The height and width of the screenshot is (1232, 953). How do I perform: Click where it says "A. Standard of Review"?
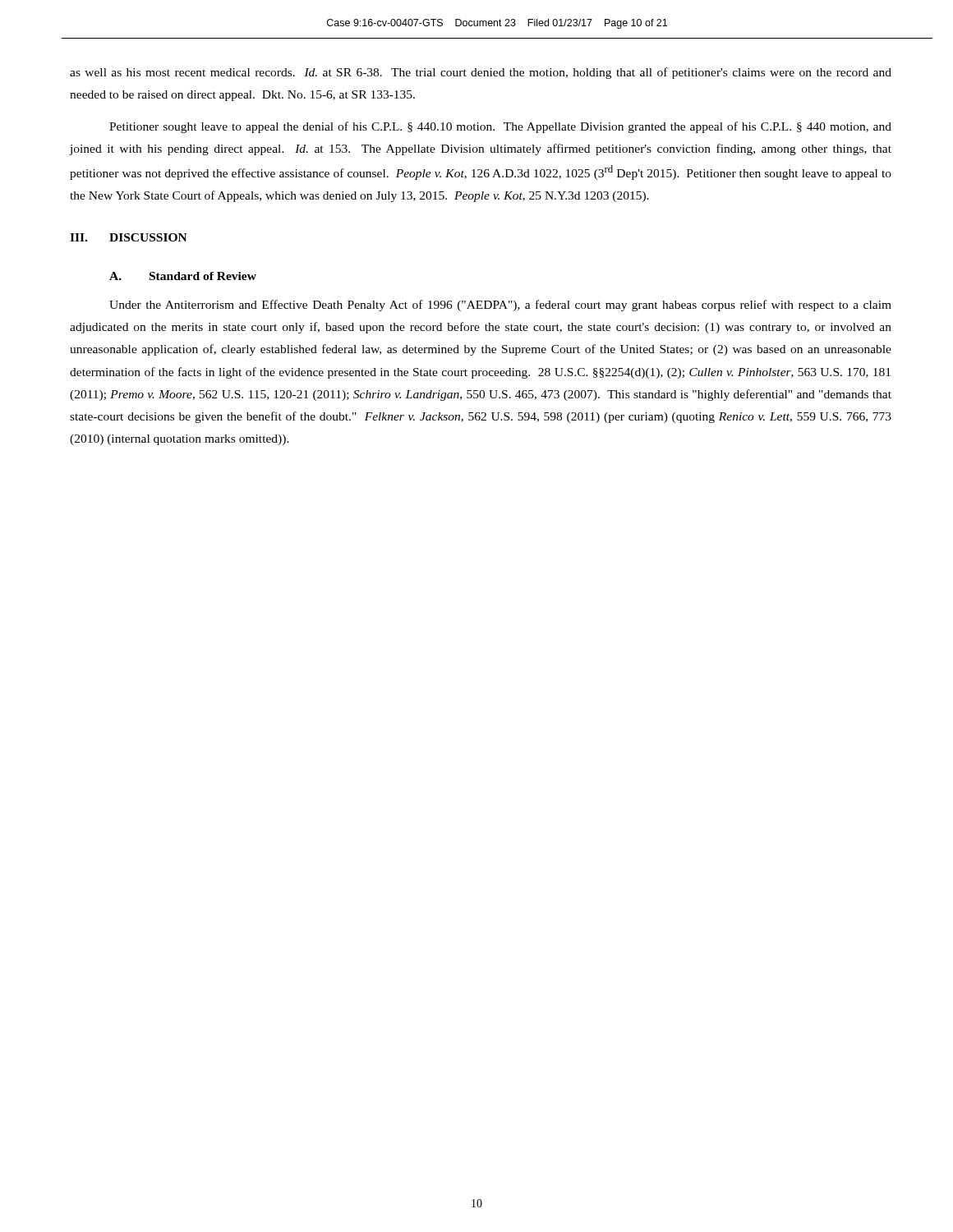183,276
